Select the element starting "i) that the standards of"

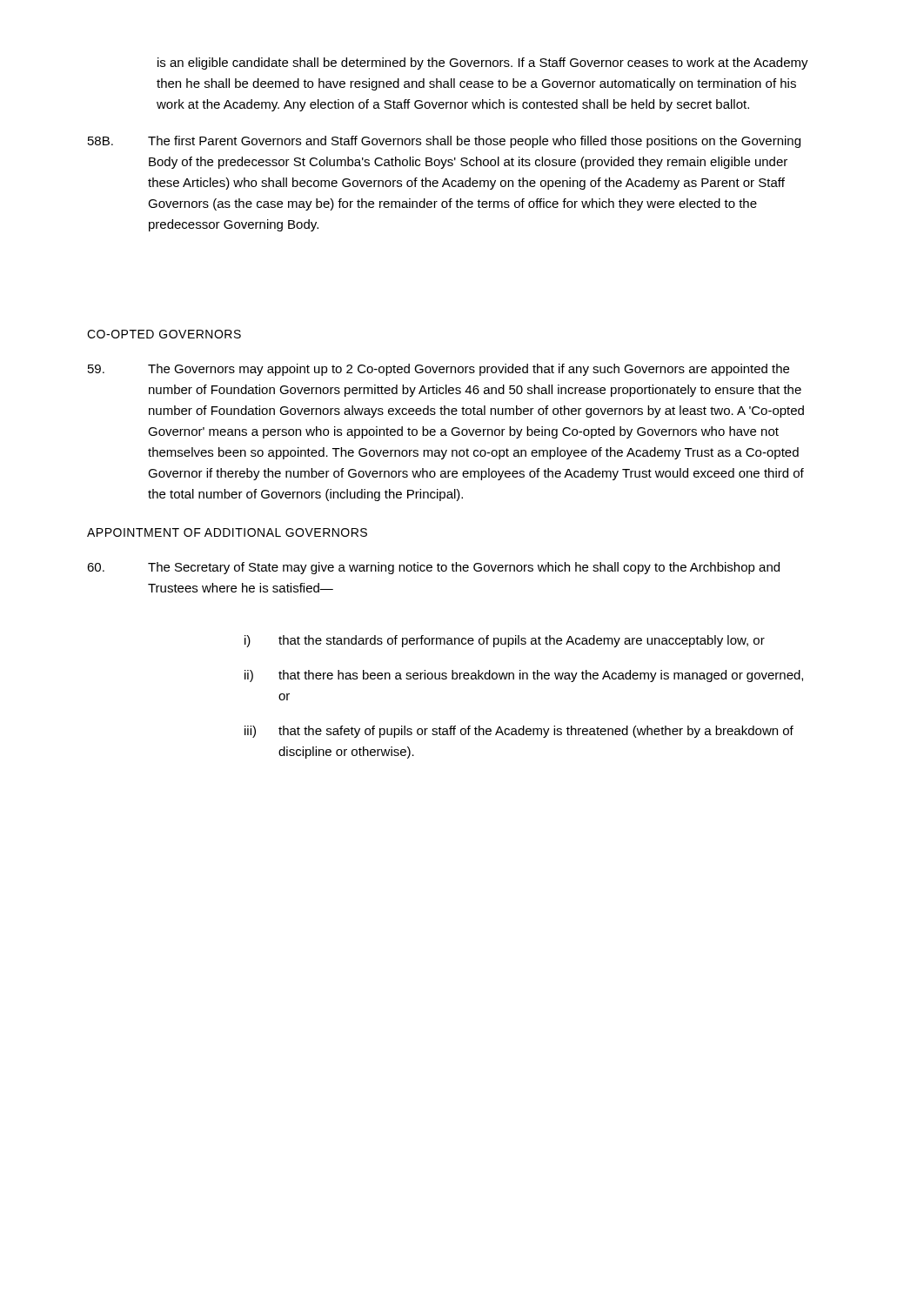pyautogui.click(x=531, y=640)
